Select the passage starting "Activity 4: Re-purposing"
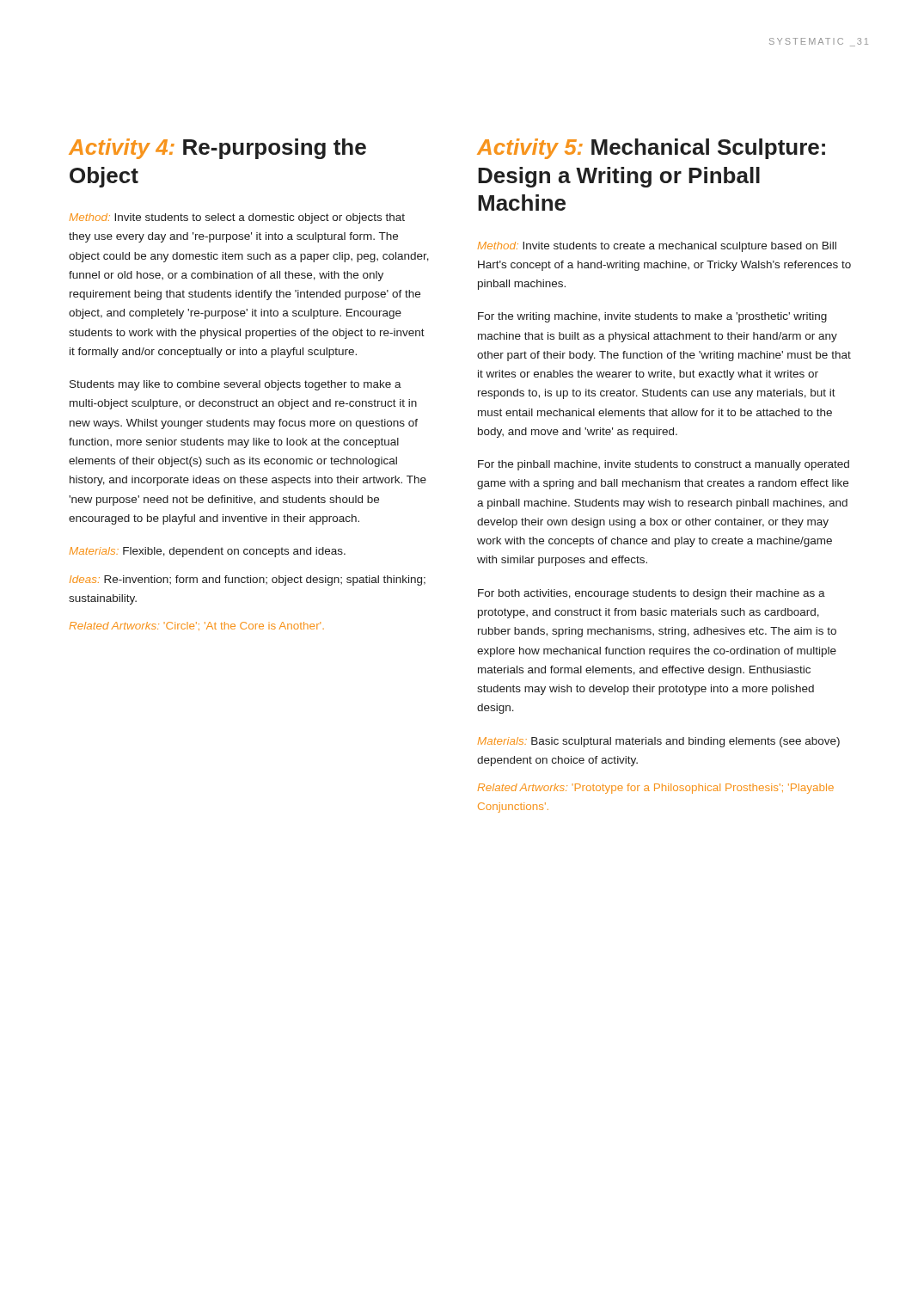Screen dimensions: 1290x924 218,161
